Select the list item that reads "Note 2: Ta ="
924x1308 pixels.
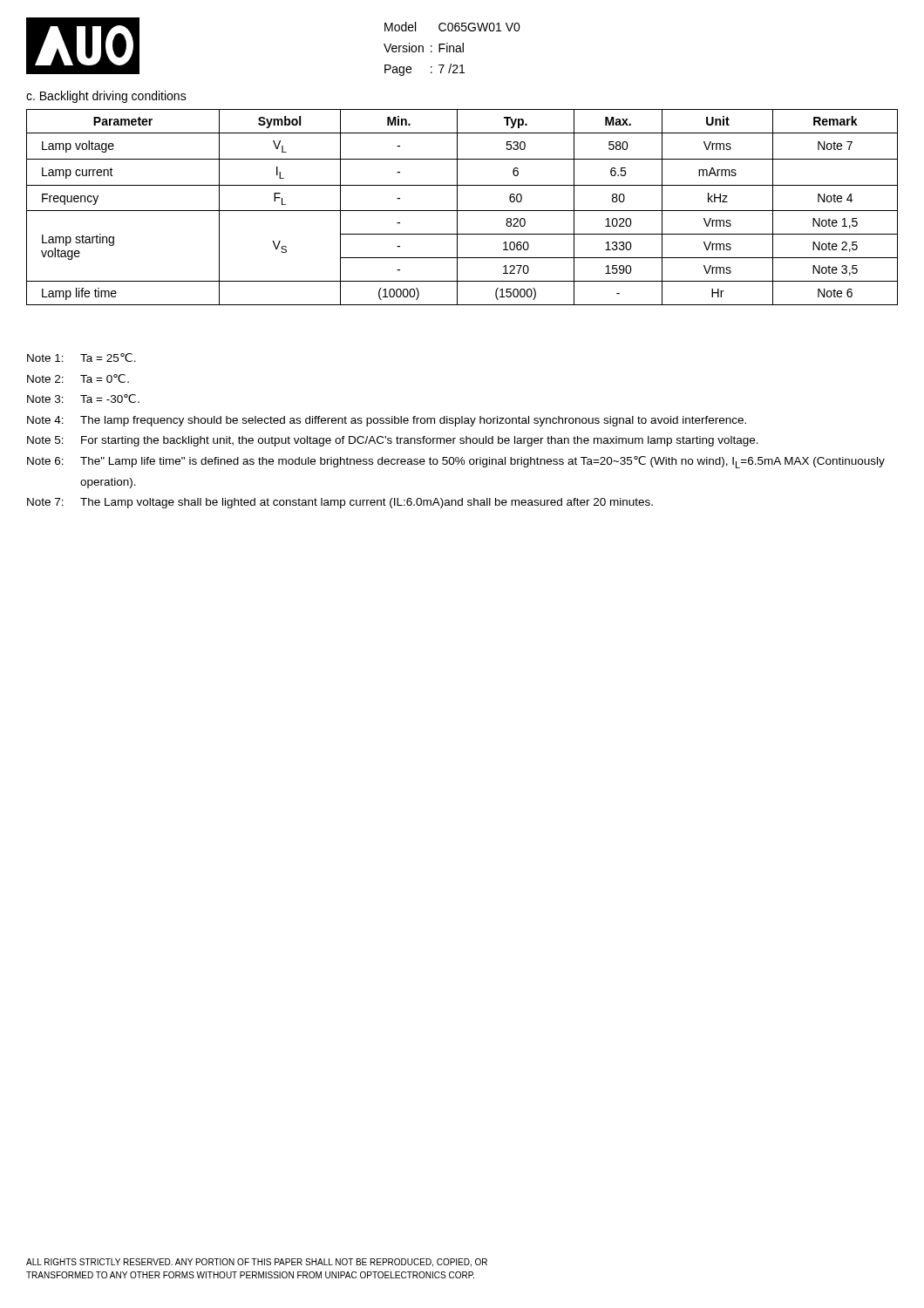(78, 378)
